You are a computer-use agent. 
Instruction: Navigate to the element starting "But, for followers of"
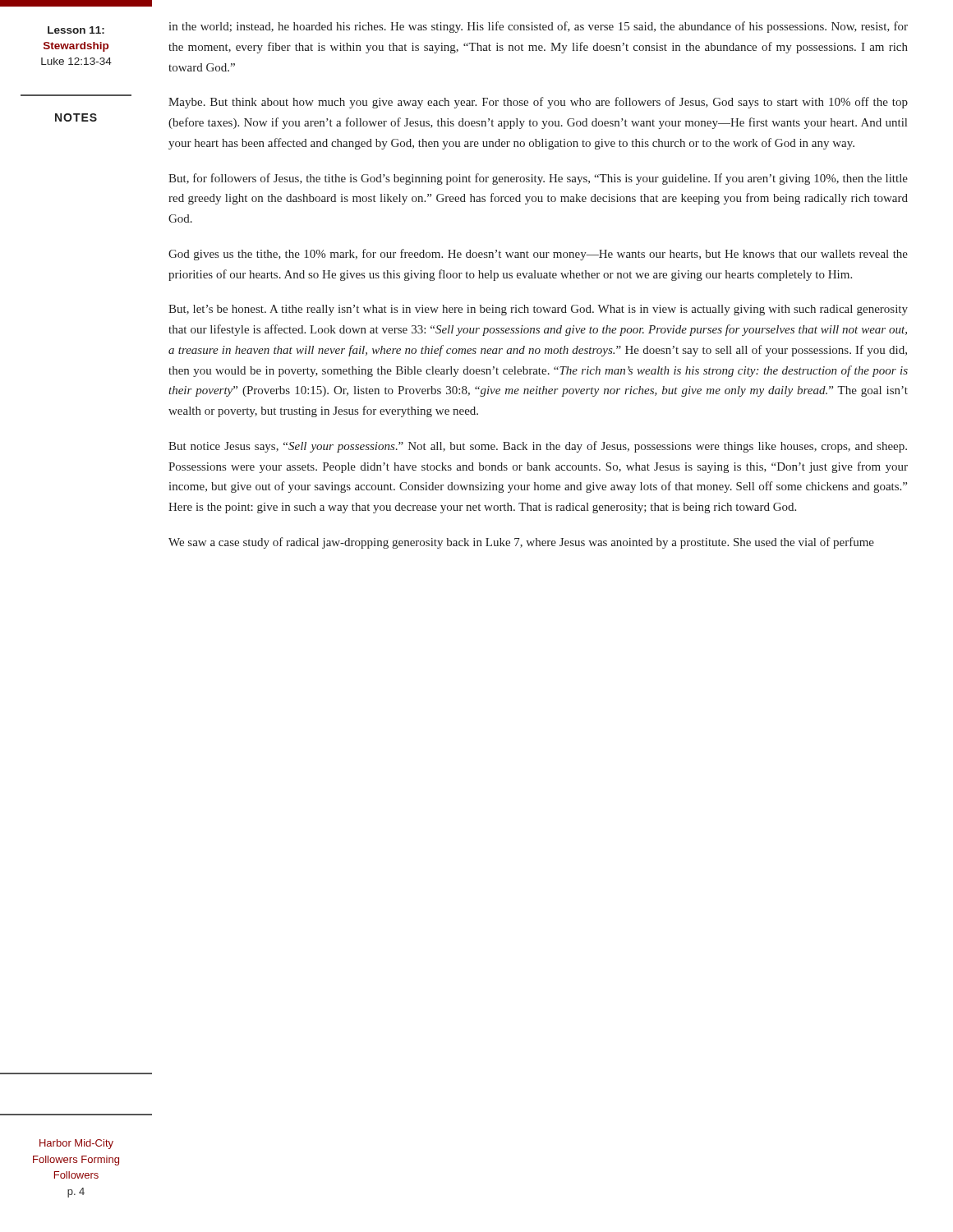(x=538, y=198)
